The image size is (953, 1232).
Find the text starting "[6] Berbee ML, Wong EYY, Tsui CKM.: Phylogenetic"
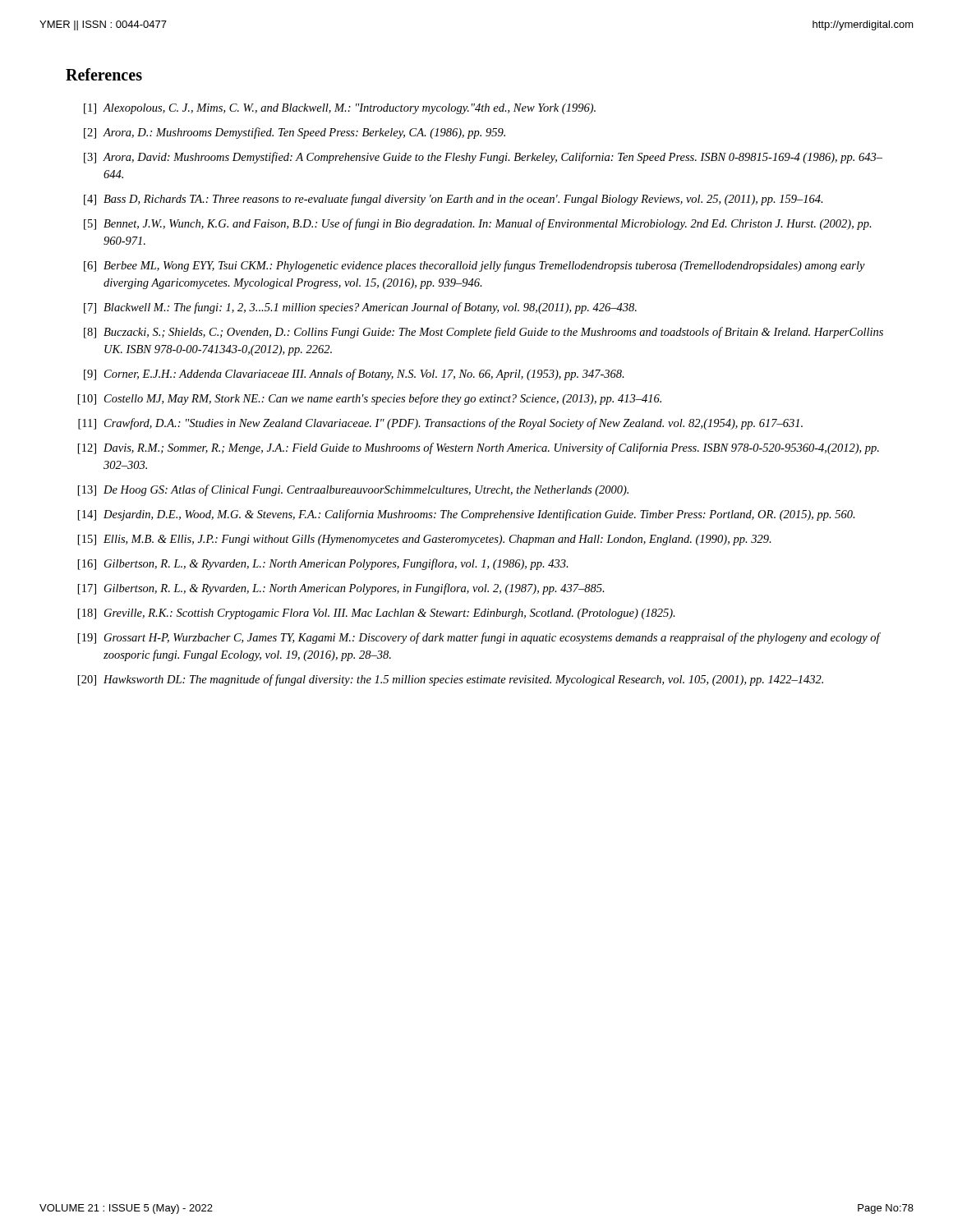(x=476, y=274)
